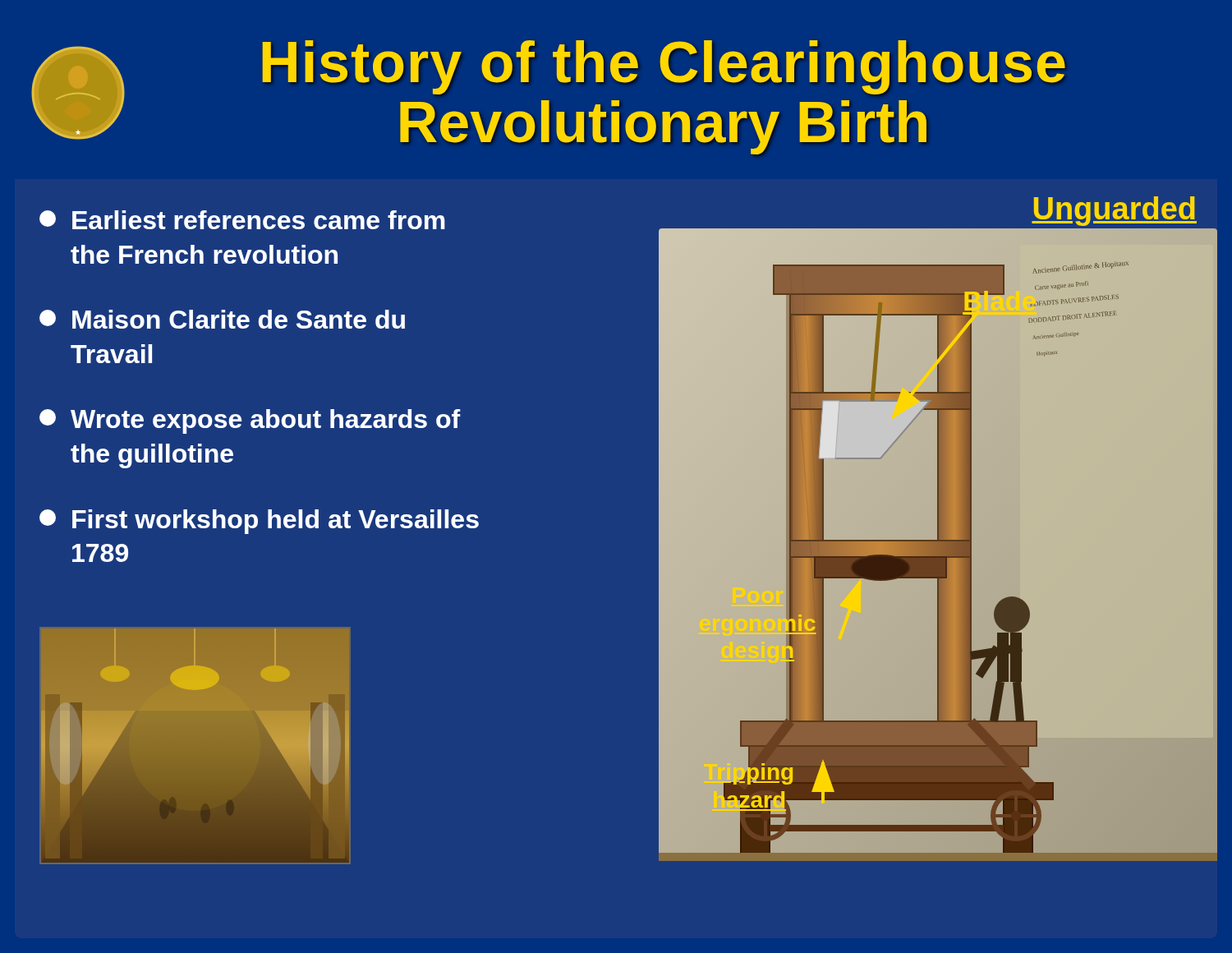
Task: Locate the photo
Action: click(x=195, y=746)
